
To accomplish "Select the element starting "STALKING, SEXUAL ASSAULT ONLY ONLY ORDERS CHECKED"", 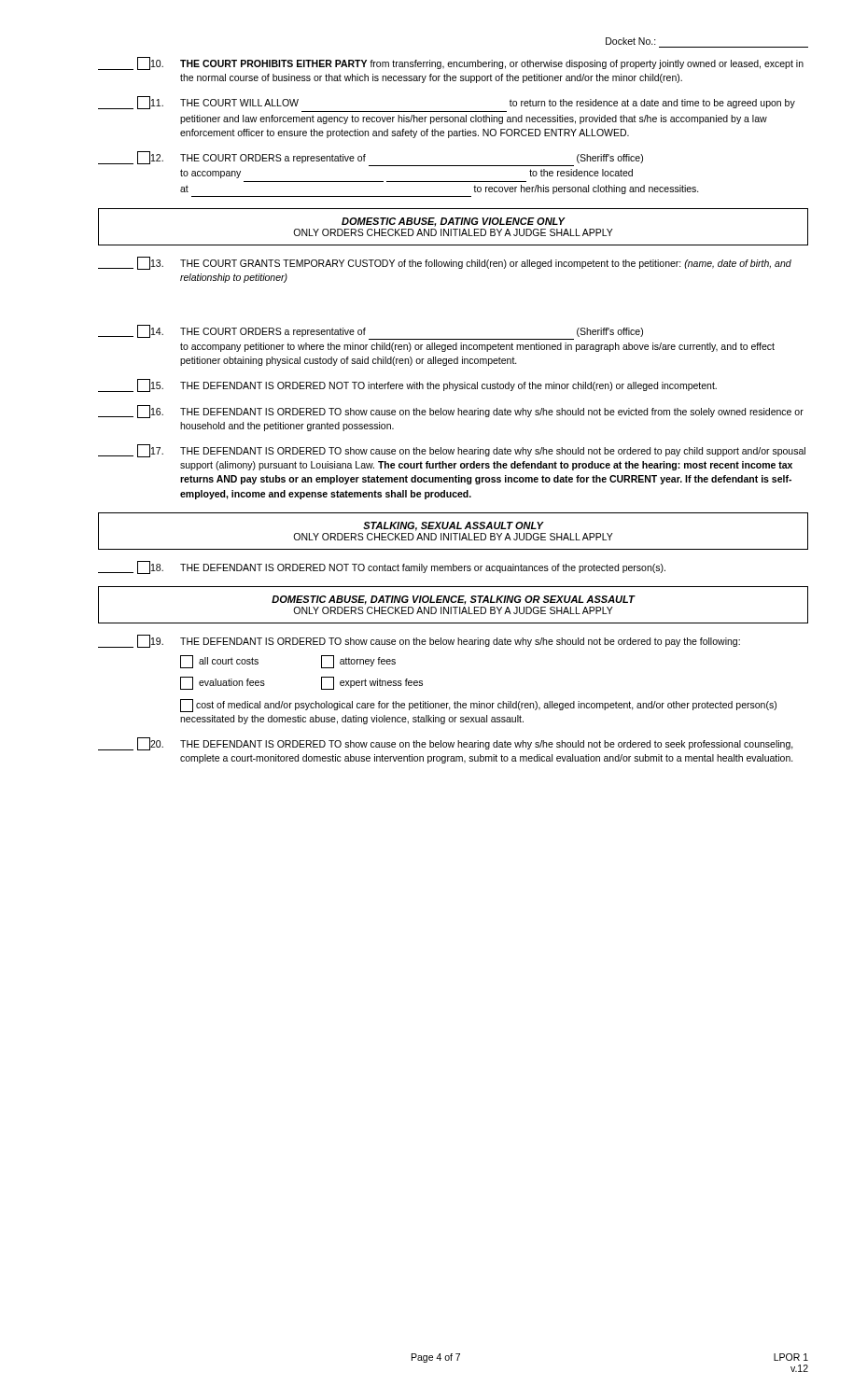I will 453,531.
